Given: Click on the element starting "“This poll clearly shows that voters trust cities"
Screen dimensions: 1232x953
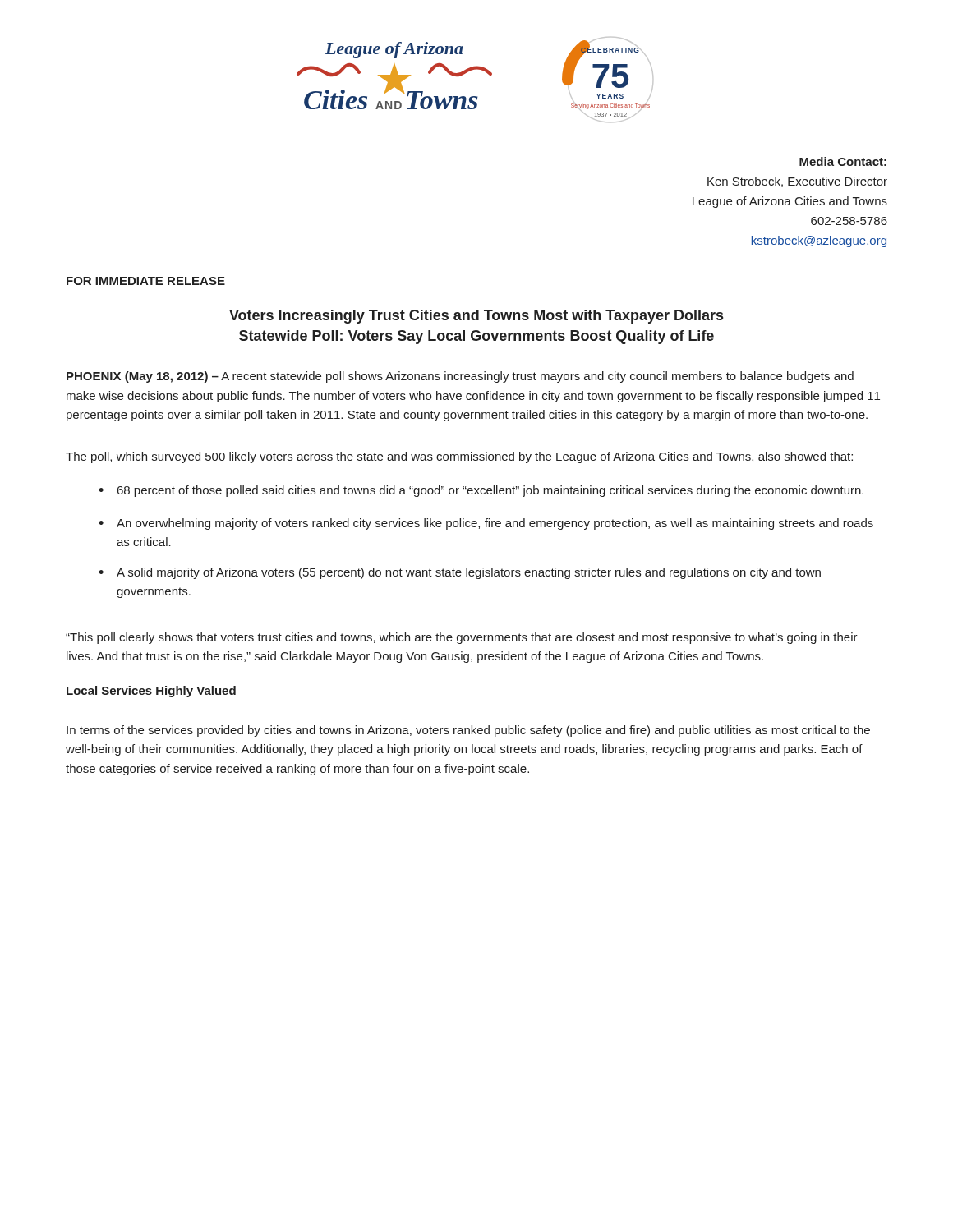Looking at the screenshot, I should tap(462, 646).
